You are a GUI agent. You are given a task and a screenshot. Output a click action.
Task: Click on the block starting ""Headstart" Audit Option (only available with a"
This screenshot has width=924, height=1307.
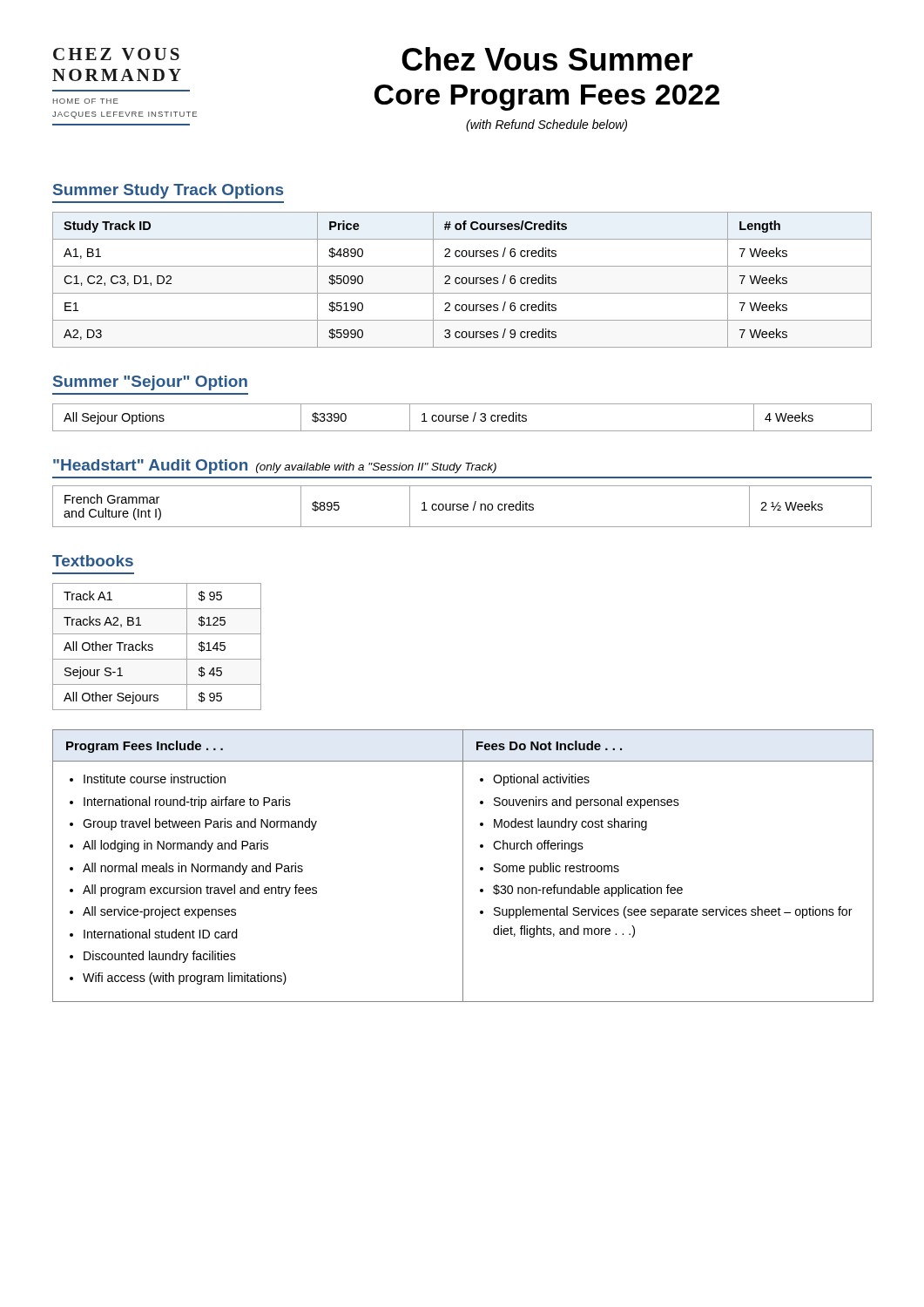pos(275,466)
